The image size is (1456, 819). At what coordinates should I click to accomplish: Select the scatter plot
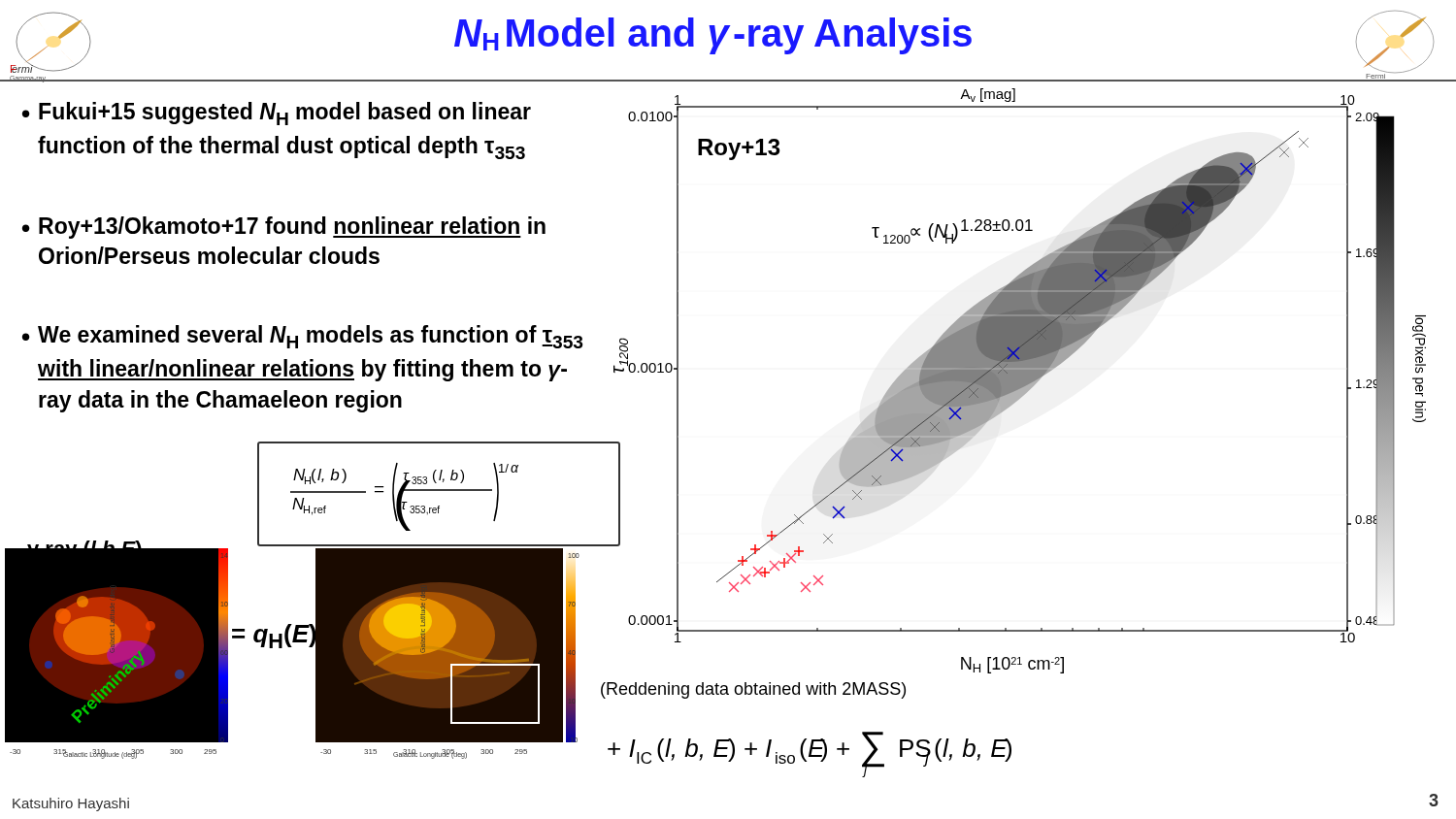tap(1022, 388)
